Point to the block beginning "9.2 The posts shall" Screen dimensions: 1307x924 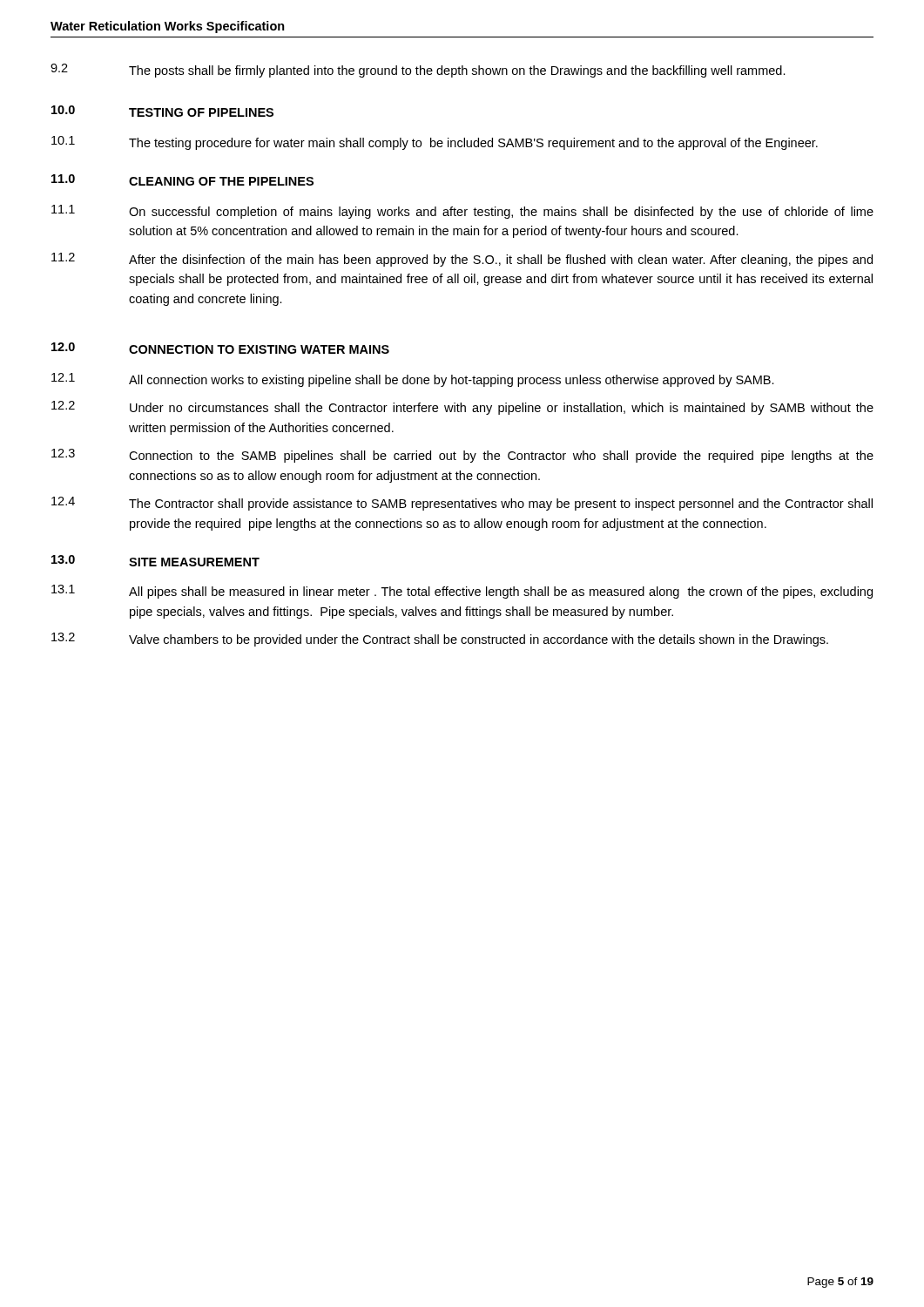tap(462, 71)
